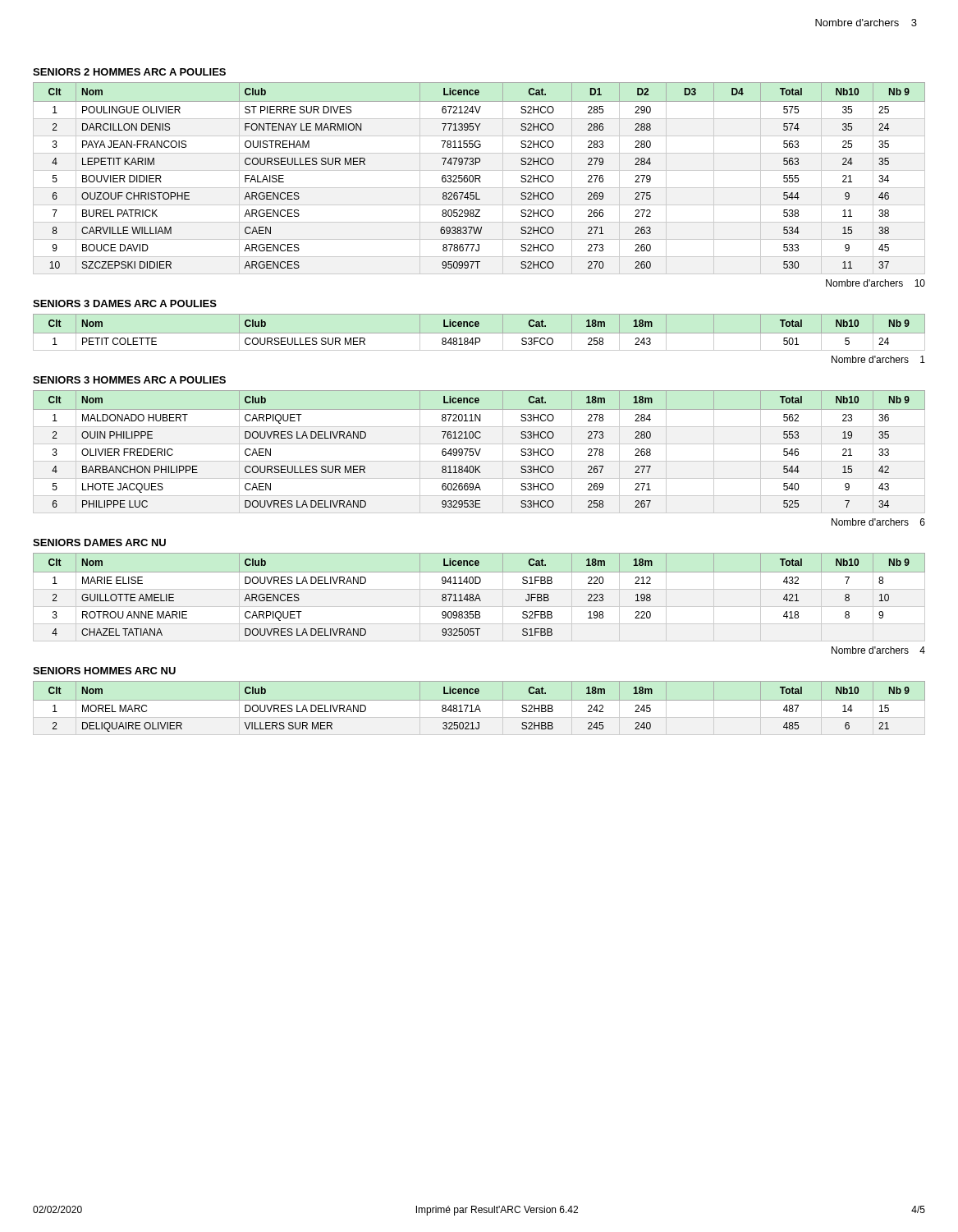Viewport: 958px width, 1232px height.
Task: Locate the table with the text "MOREL MARC"
Action: (479, 708)
